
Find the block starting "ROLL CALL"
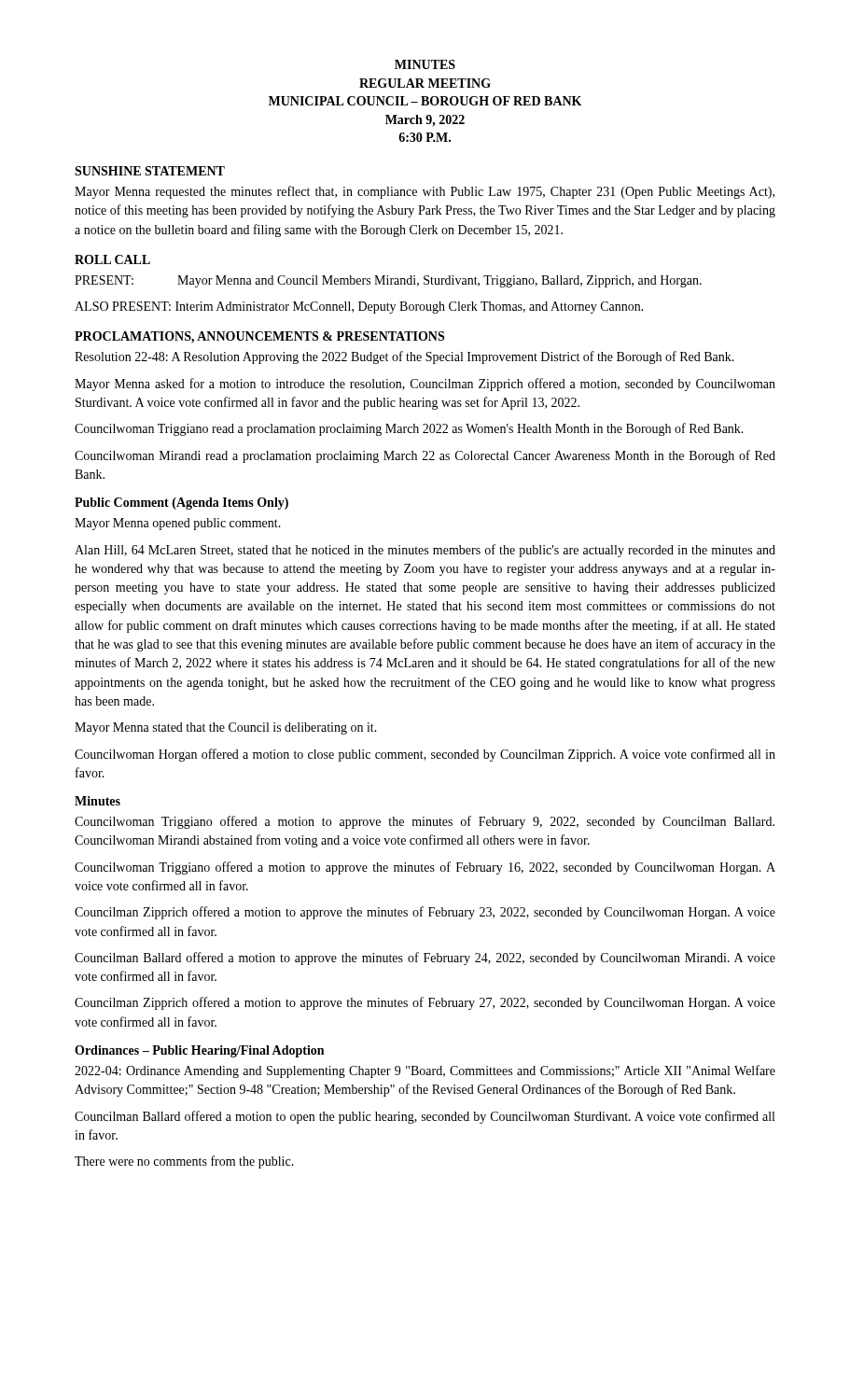point(113,260)
